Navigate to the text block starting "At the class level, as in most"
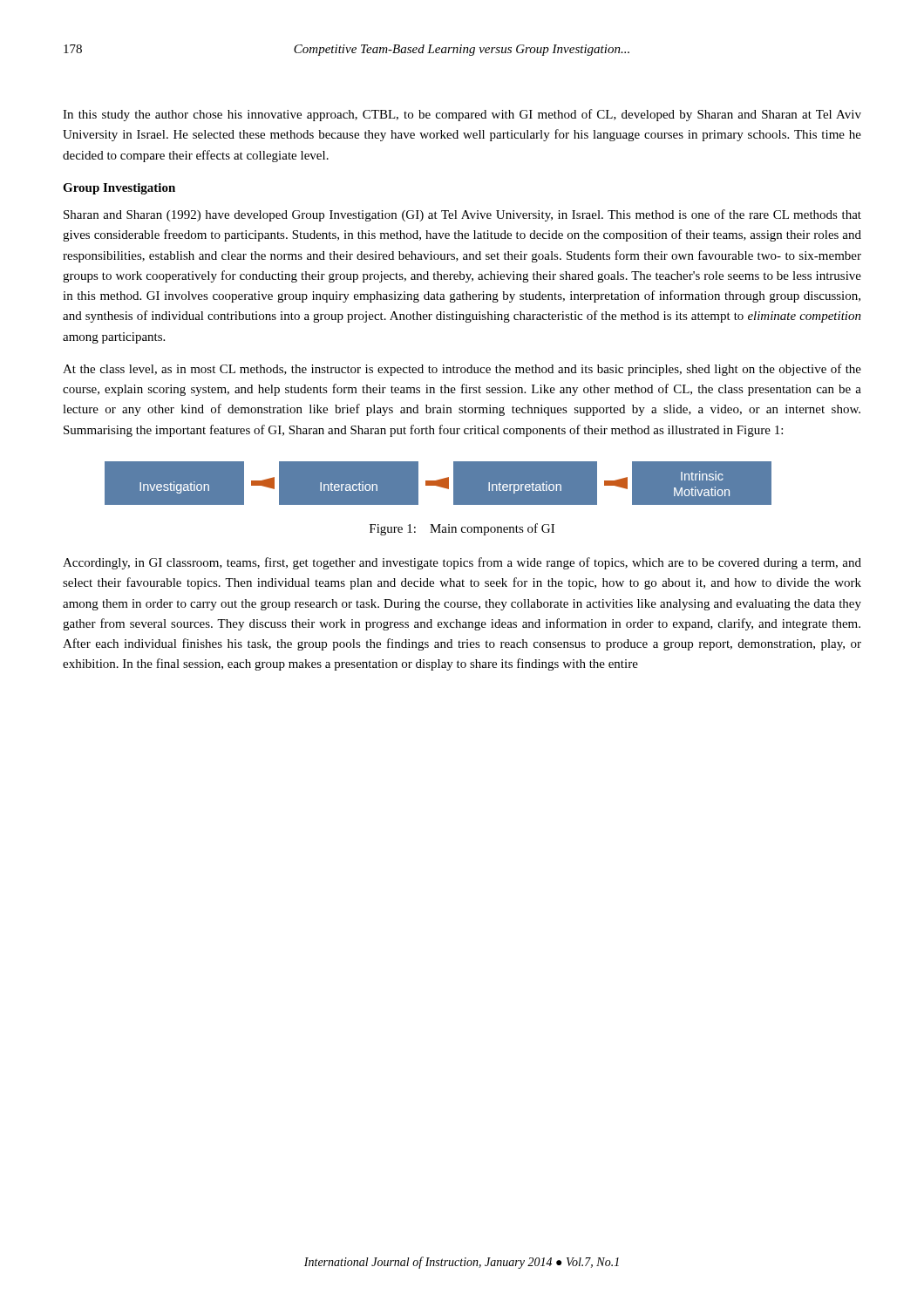Viewport: 924px width, 1308px height. [x=462, y=400]
